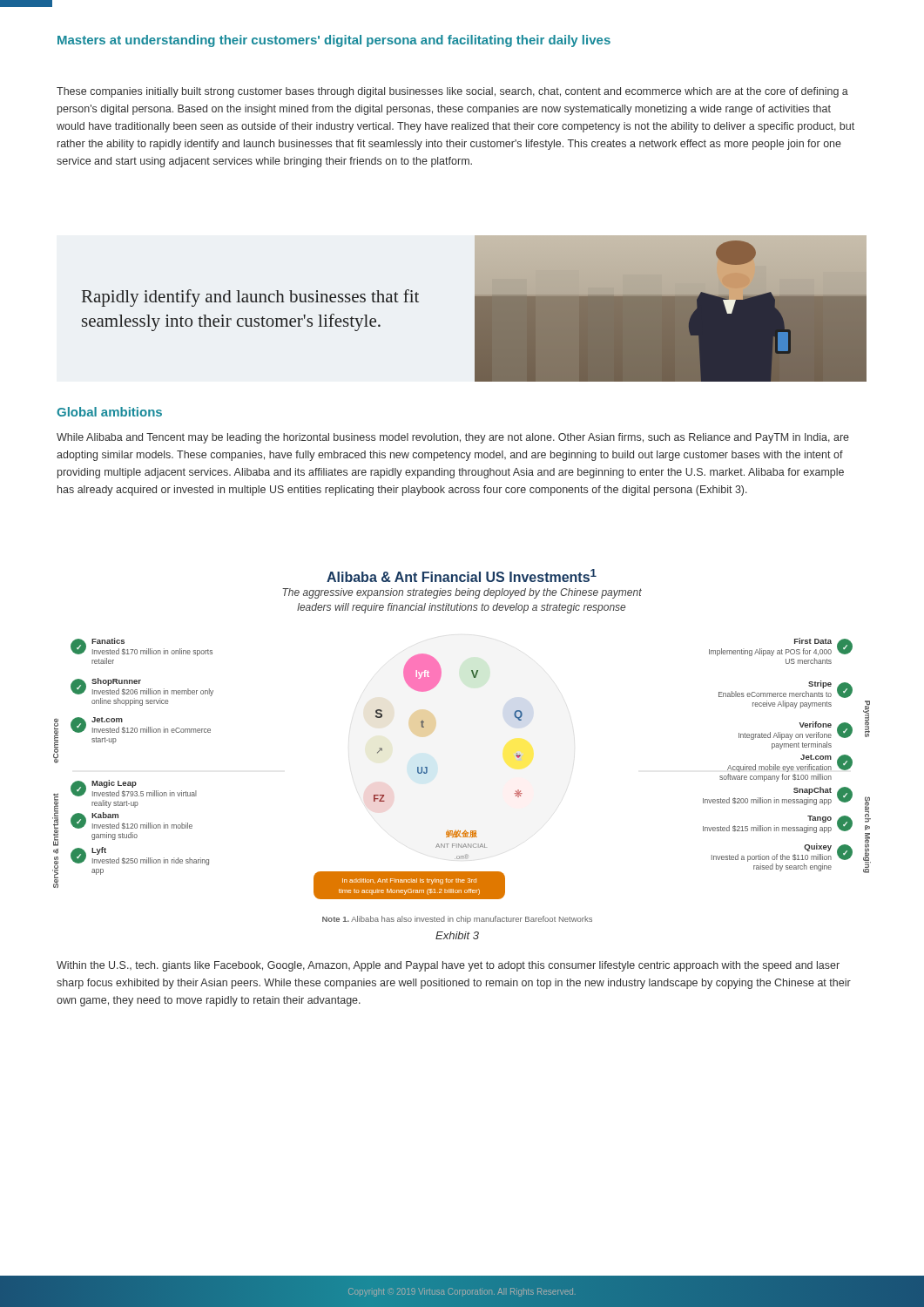Find the caption that says "Exhibit 3"

(457, 935)
